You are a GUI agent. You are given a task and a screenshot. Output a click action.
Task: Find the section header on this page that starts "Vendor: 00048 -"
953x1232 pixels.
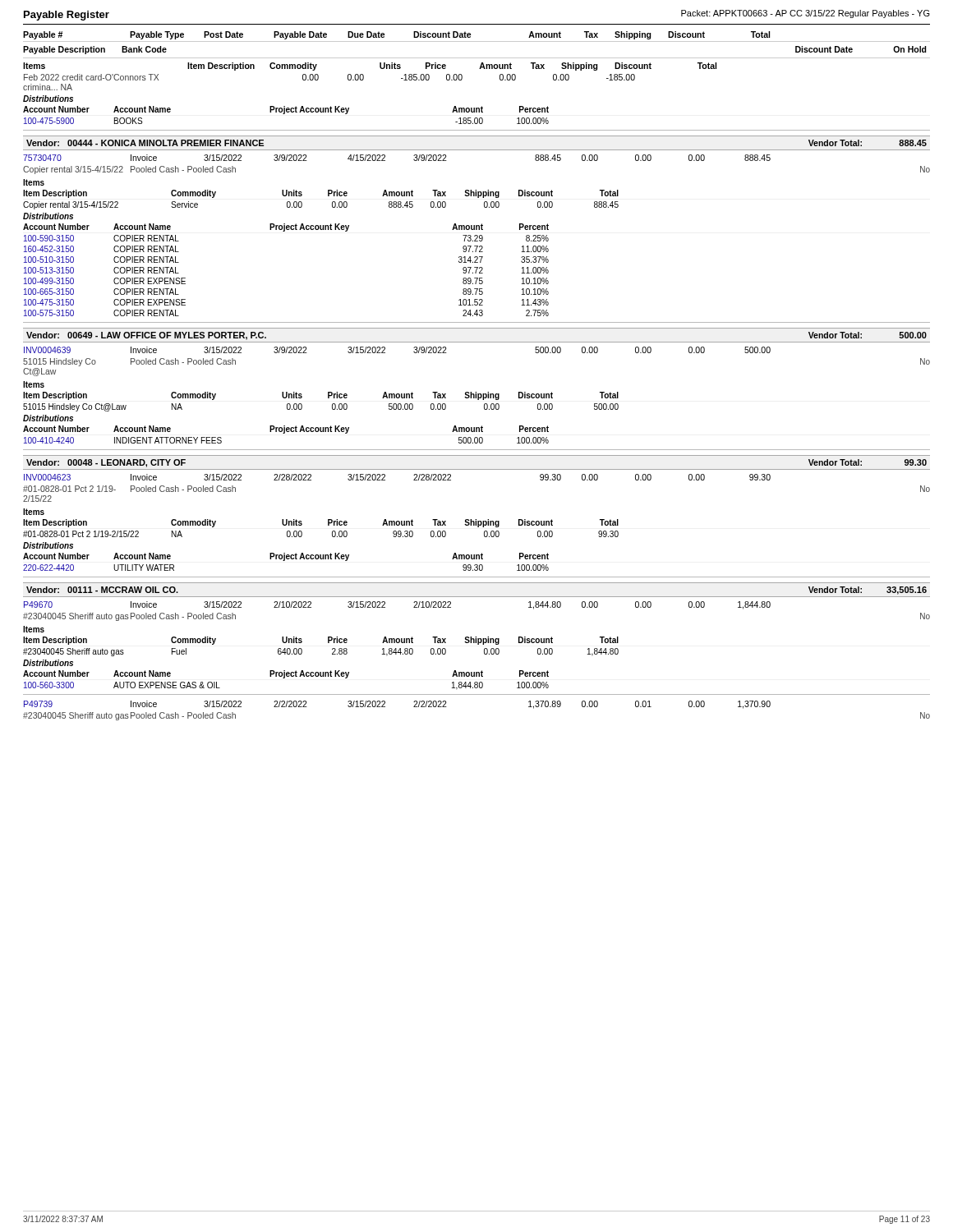[x=476, y=462]
